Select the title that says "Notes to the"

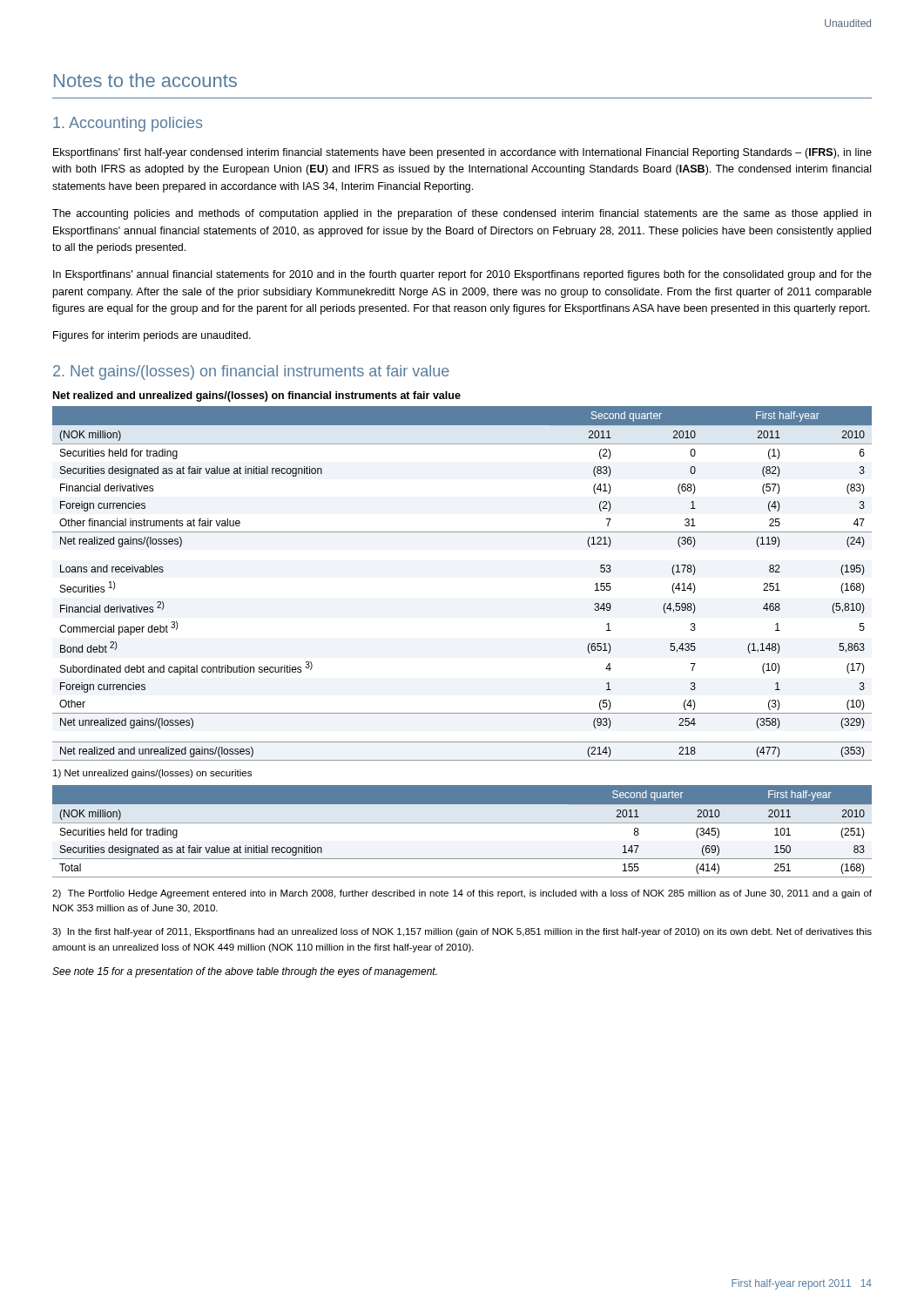pyautogui.click(x=145, y=81)
